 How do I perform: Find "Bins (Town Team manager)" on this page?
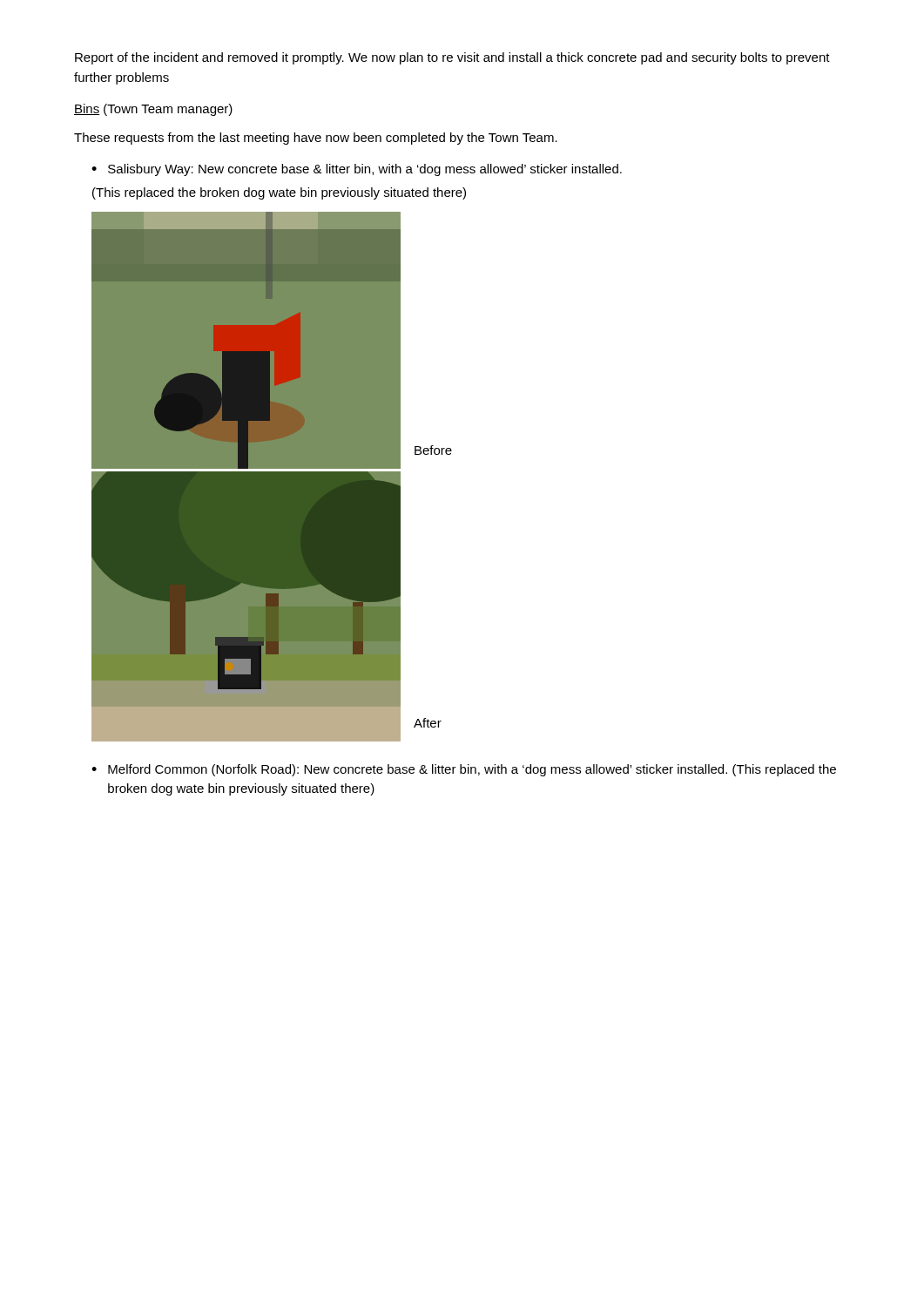click(153, 108)
